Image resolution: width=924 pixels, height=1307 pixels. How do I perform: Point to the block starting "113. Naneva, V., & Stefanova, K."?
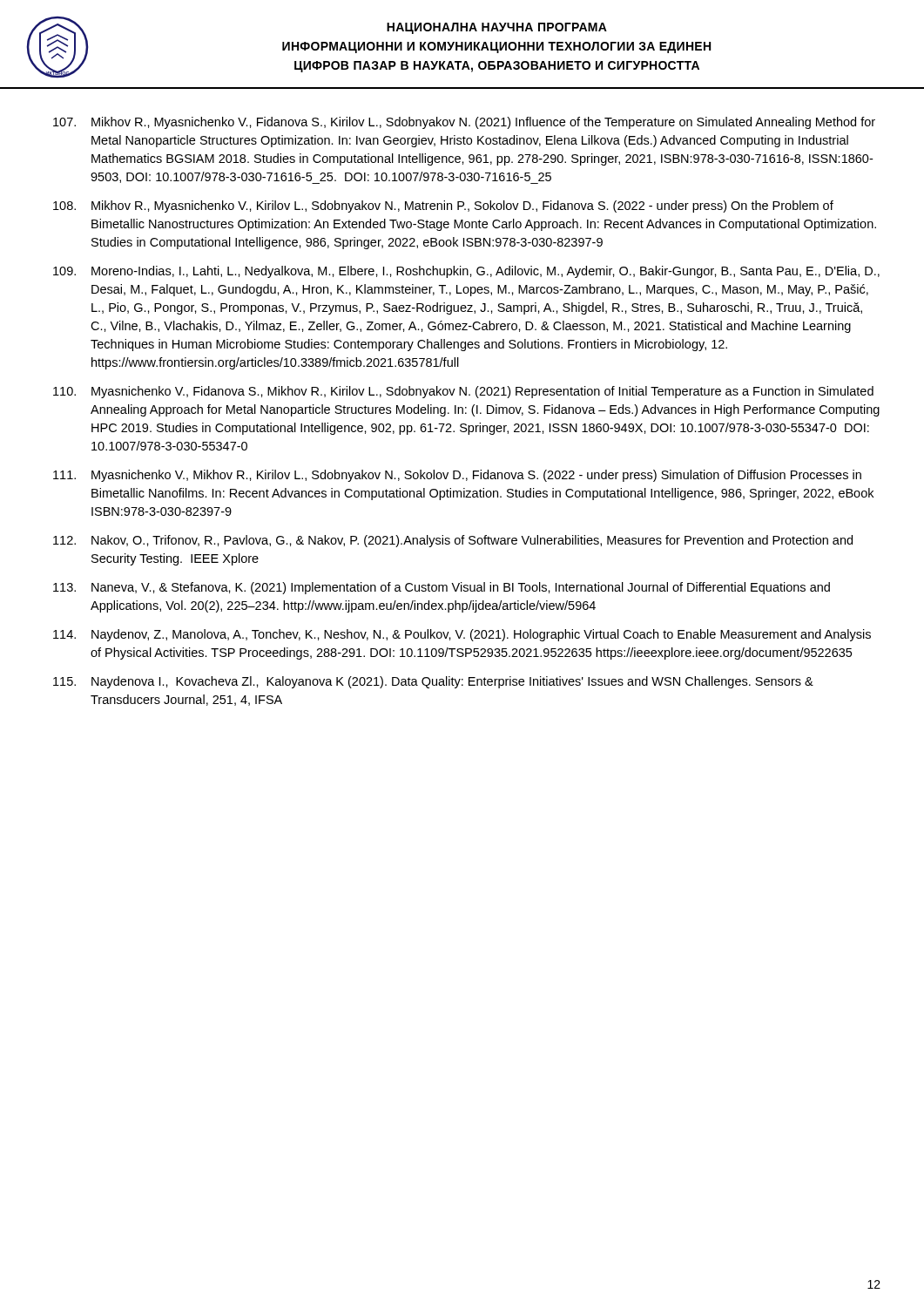pyautogui.click(x=466, y=597)
